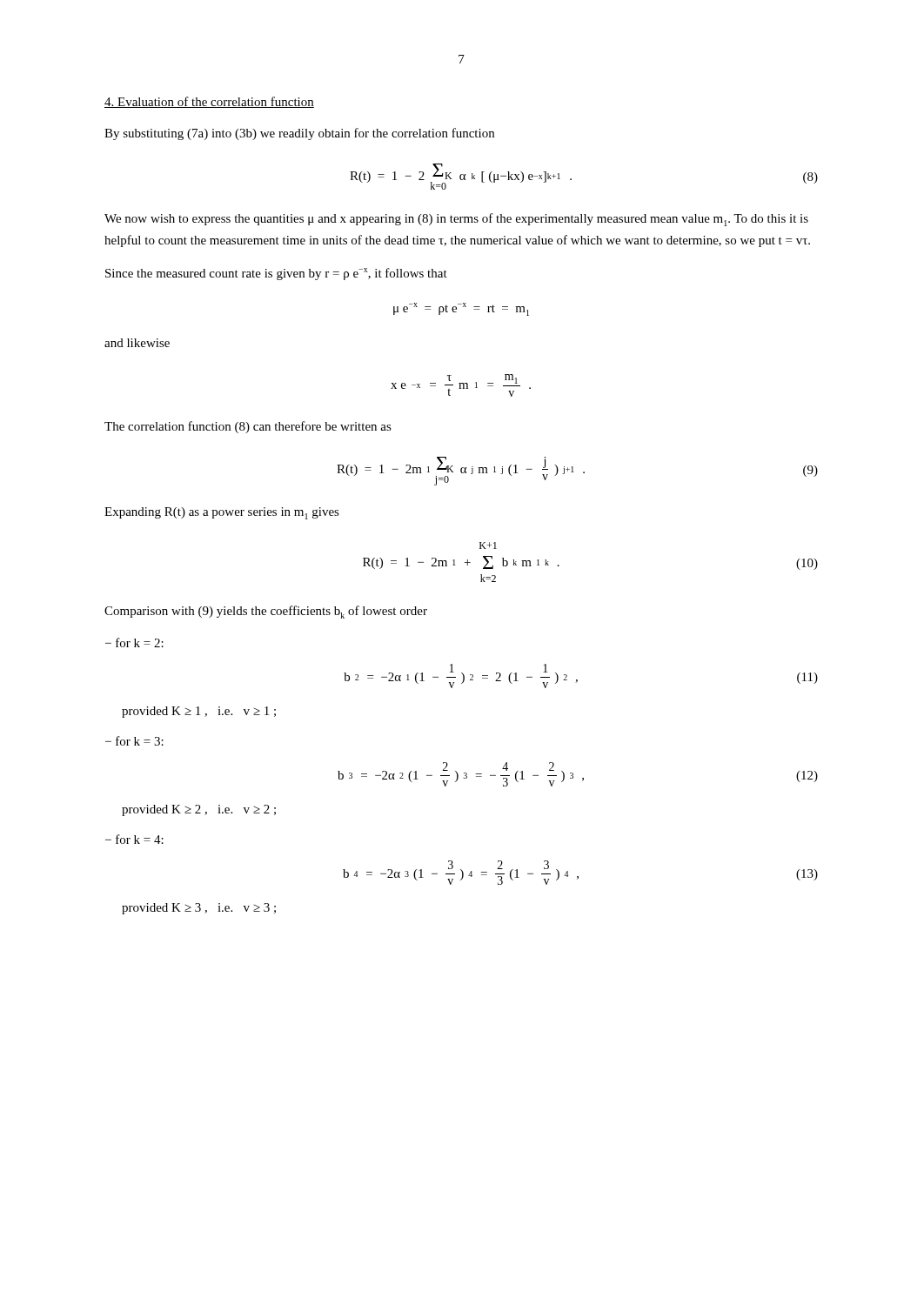Where does it say "and likewise"?
924x1305 pixels.
pyautogui.click(x=137, y=343)
